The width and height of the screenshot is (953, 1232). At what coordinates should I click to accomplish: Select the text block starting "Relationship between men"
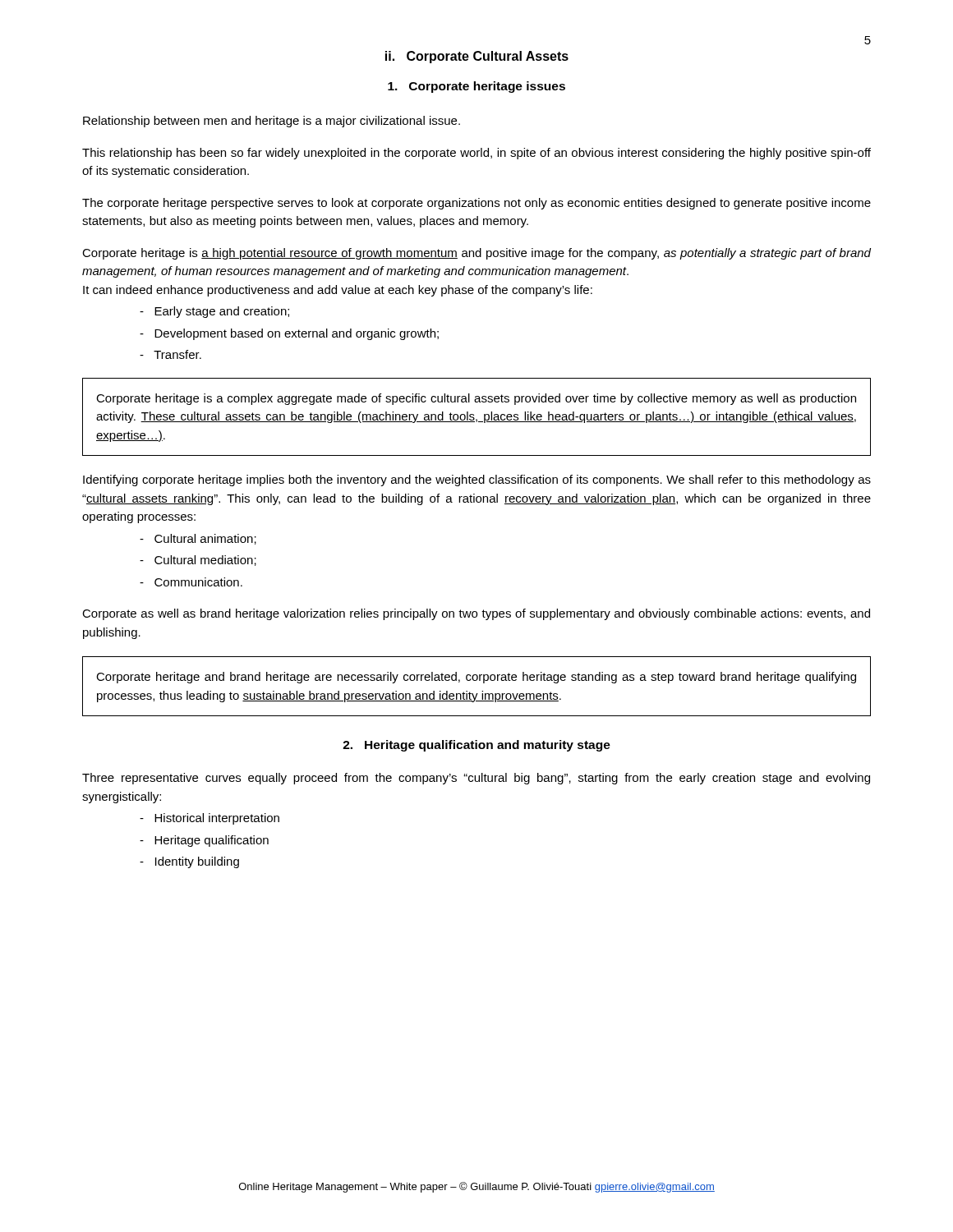pos(272,120)
